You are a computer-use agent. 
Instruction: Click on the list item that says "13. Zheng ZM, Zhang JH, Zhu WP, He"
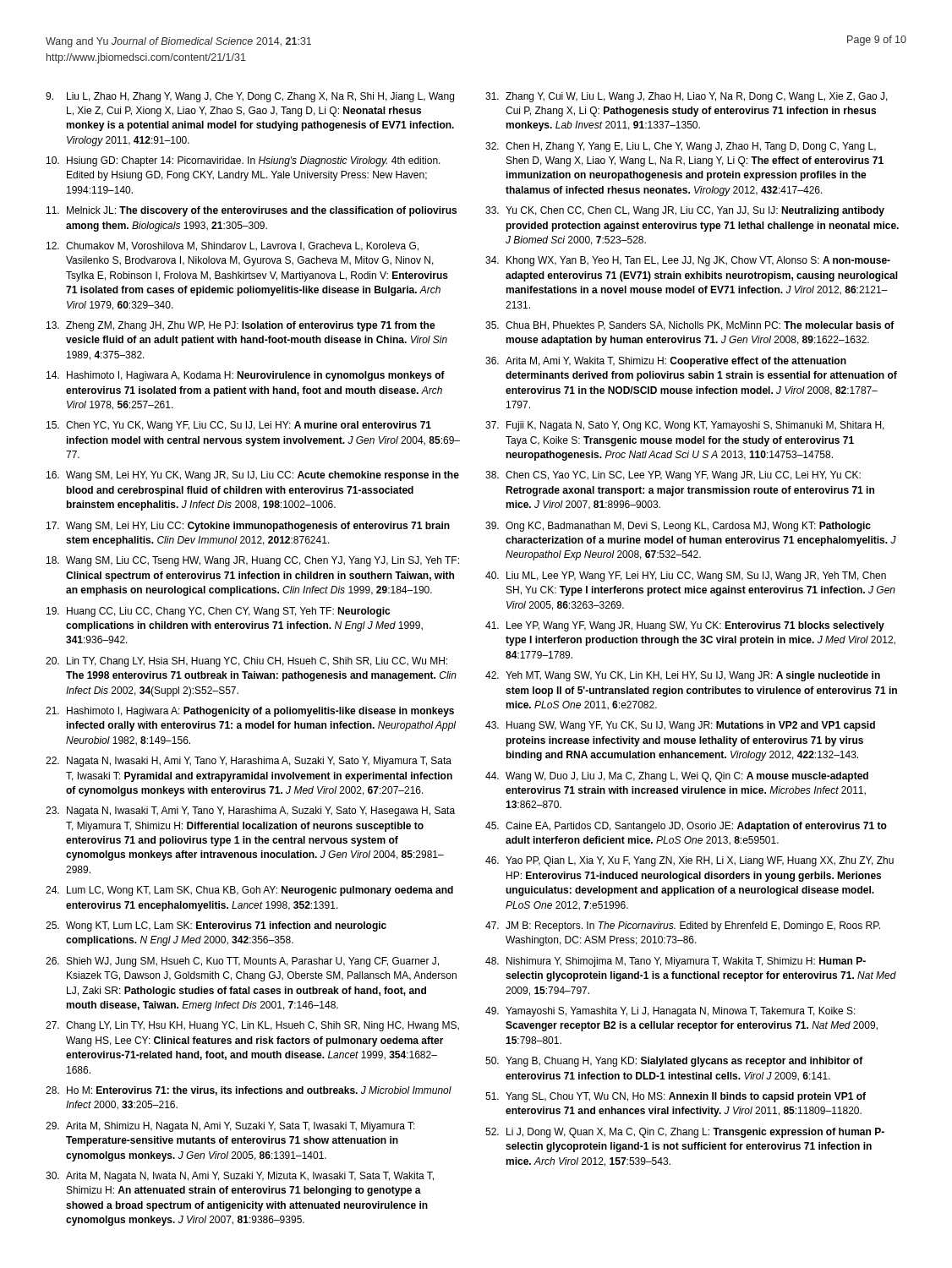click(x=253, y=341)
